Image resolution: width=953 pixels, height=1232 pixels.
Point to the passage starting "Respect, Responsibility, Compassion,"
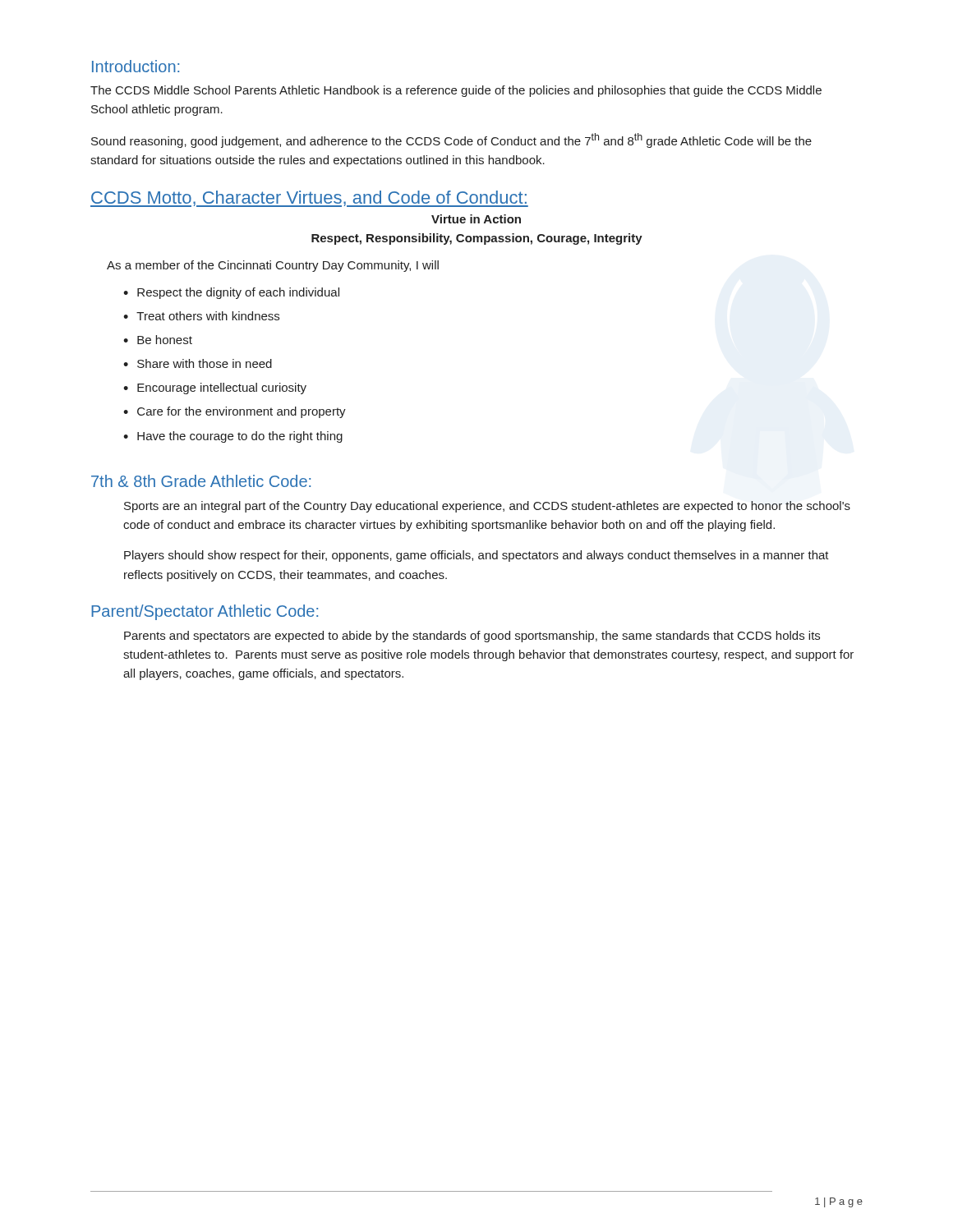(476, 238)
